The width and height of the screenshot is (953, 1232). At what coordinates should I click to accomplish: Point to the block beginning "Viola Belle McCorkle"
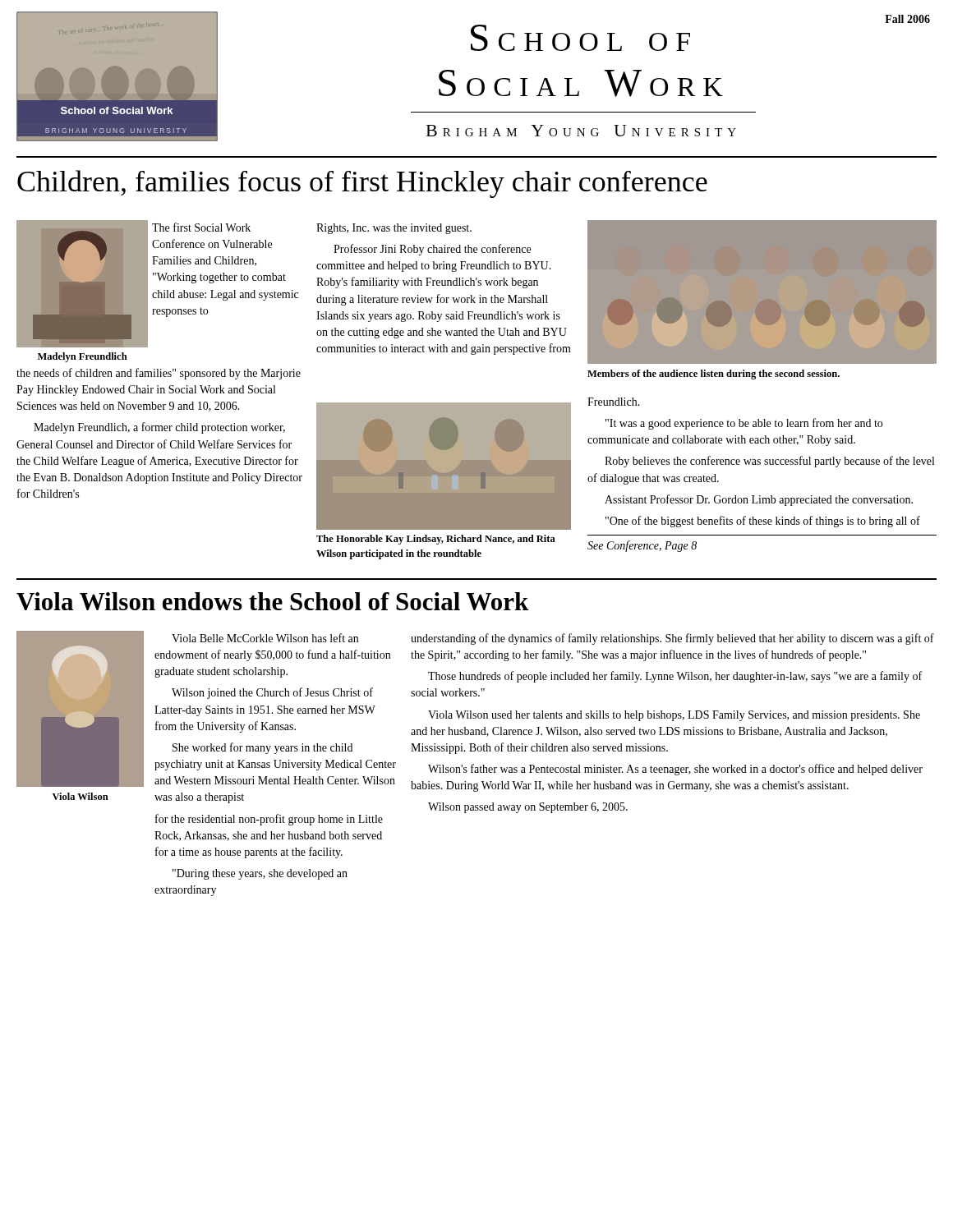[x=276, y=765]
